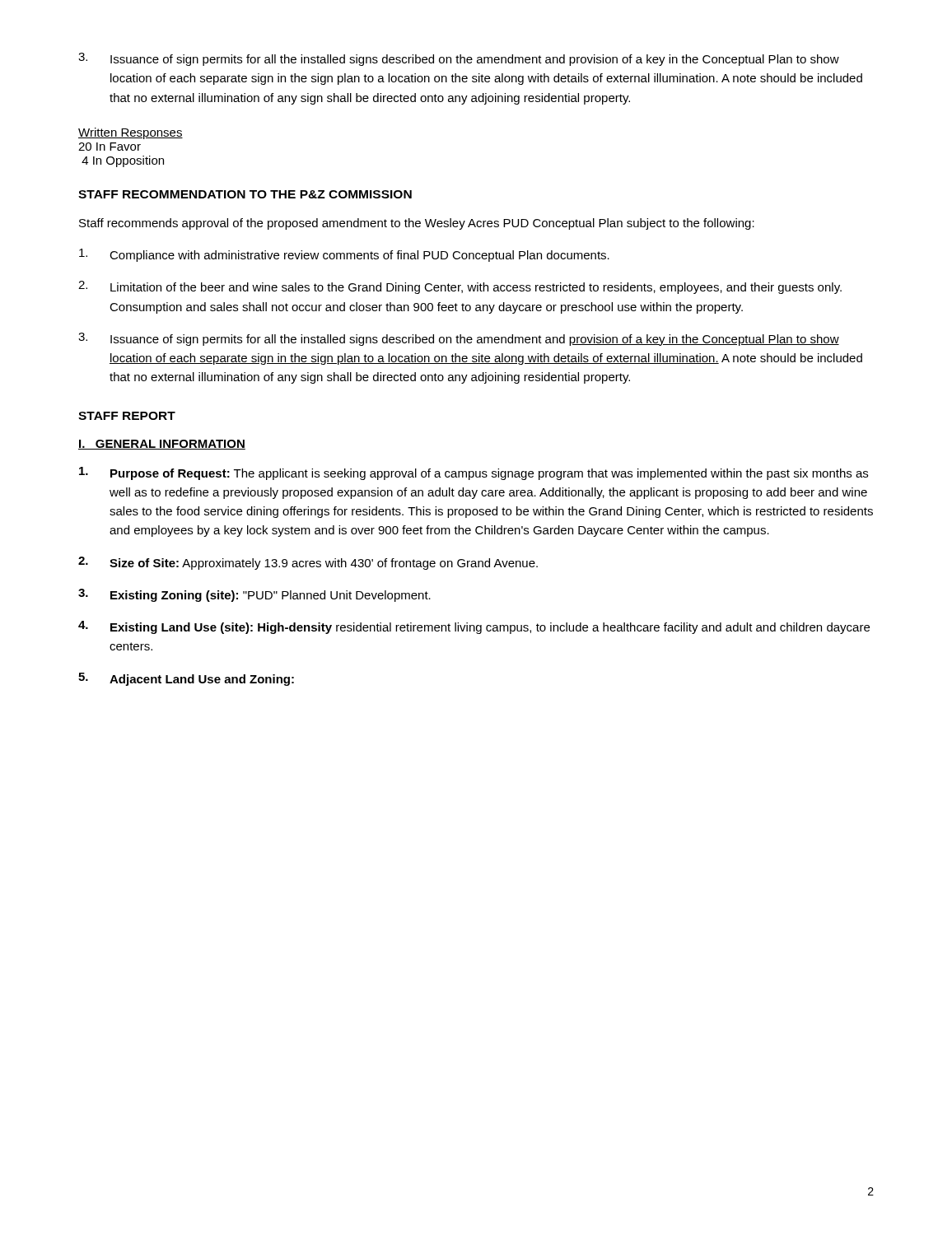Locate the list item containing "Purpose of Request:"

[x=476, y=501]
